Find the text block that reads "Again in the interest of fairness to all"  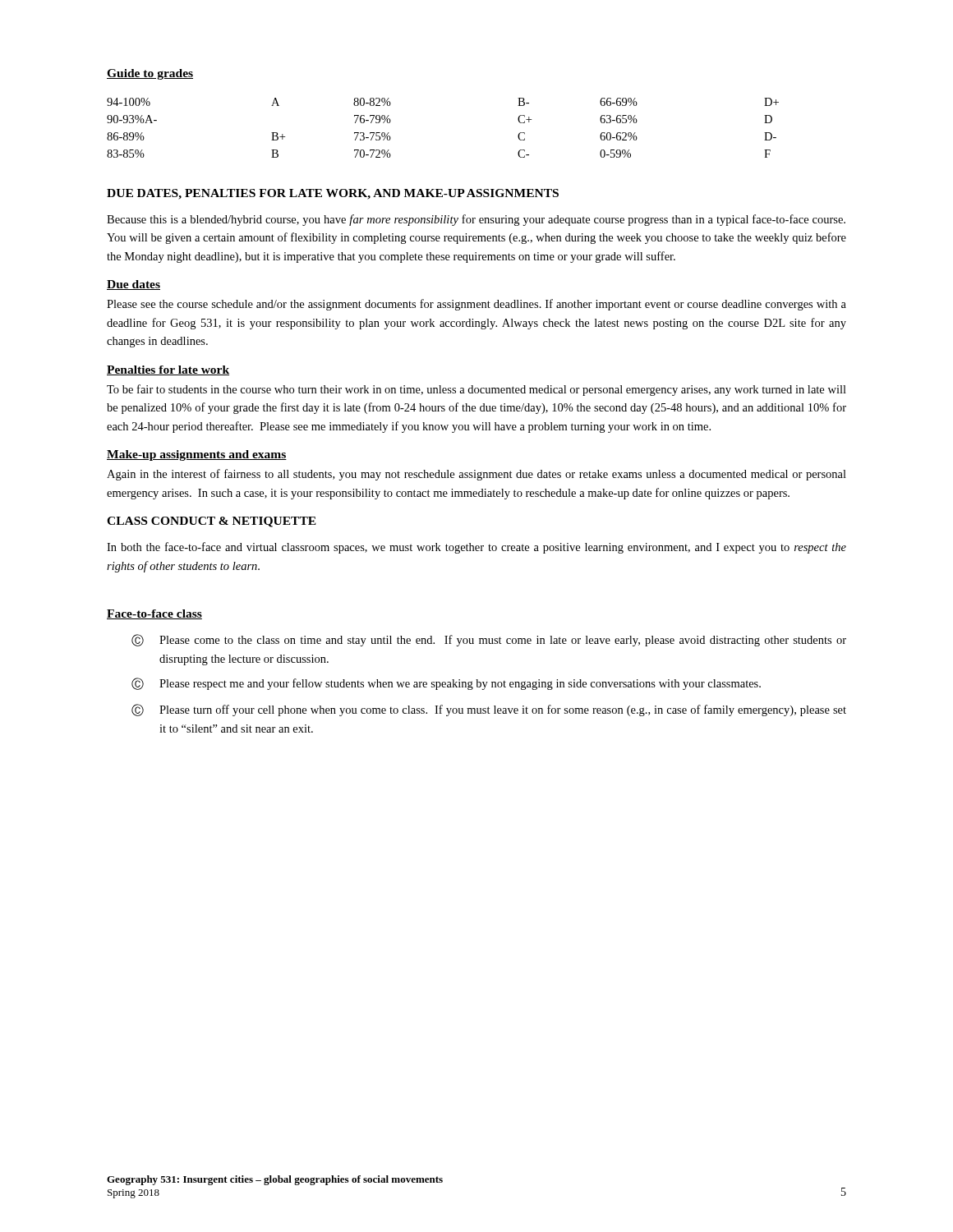pos(476,483)
